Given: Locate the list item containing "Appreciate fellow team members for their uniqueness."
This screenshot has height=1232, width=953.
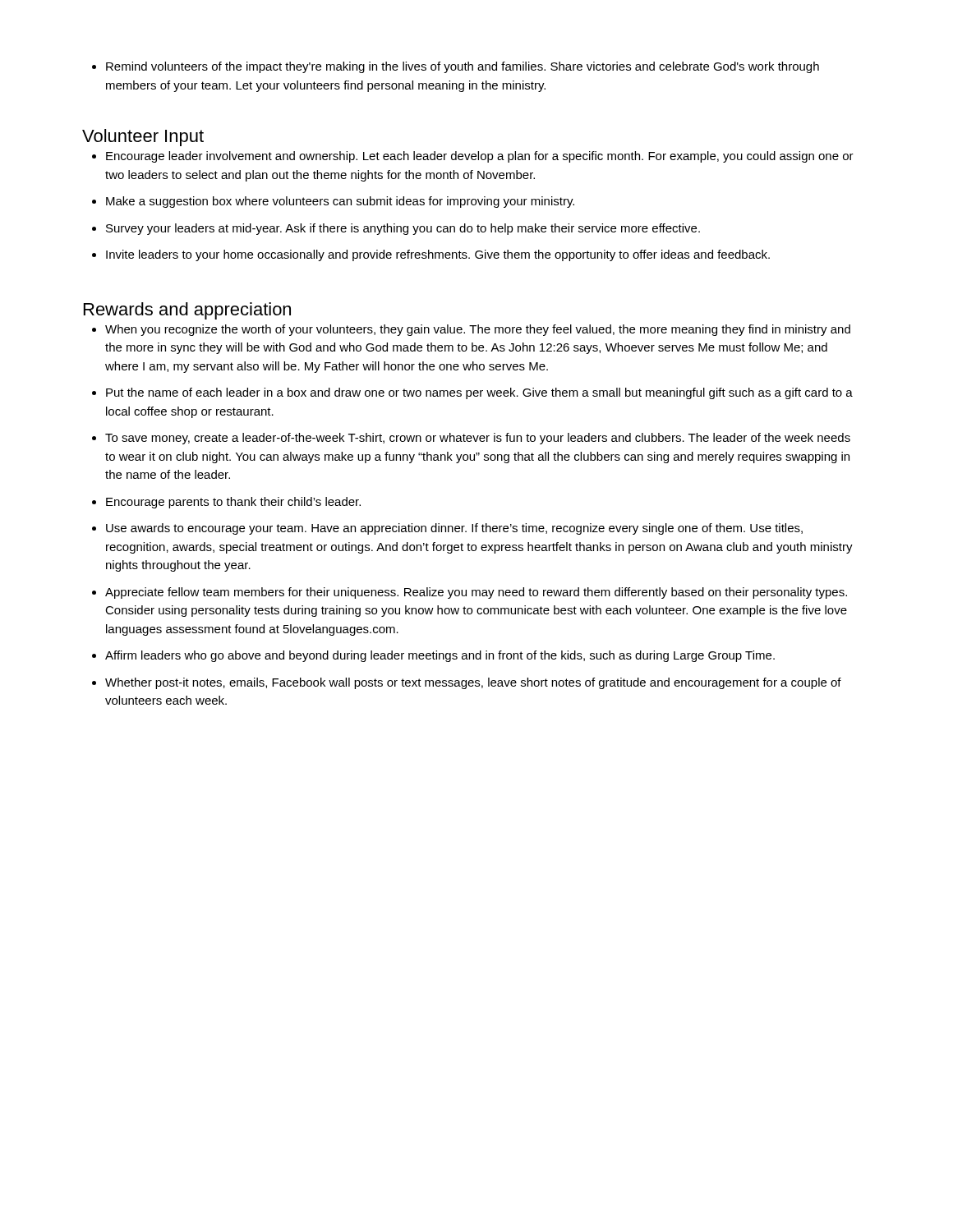Looking at the screenshot, I should click(472, 610).
